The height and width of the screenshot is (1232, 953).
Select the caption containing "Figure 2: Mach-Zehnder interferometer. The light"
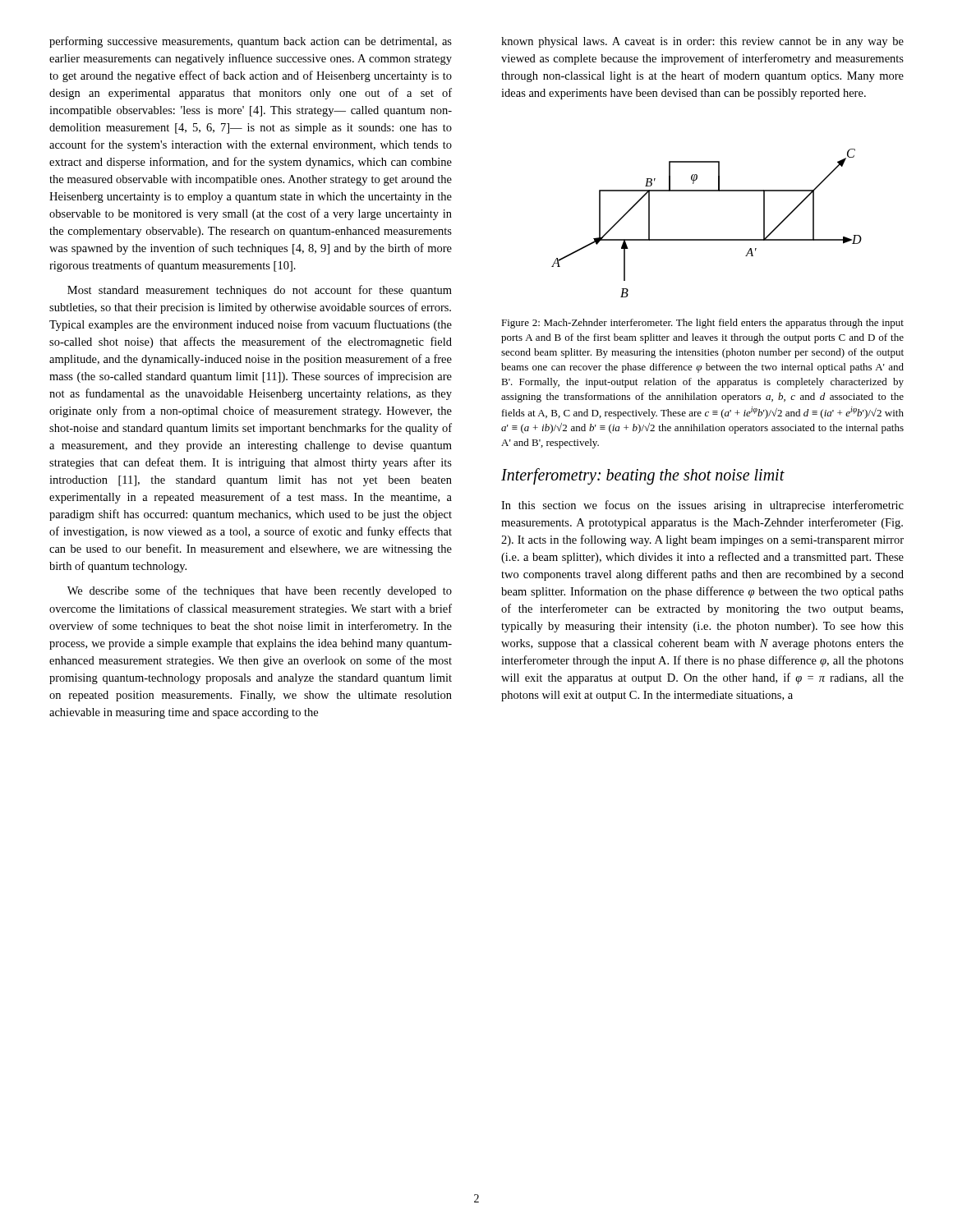click(x=702, y=383)
